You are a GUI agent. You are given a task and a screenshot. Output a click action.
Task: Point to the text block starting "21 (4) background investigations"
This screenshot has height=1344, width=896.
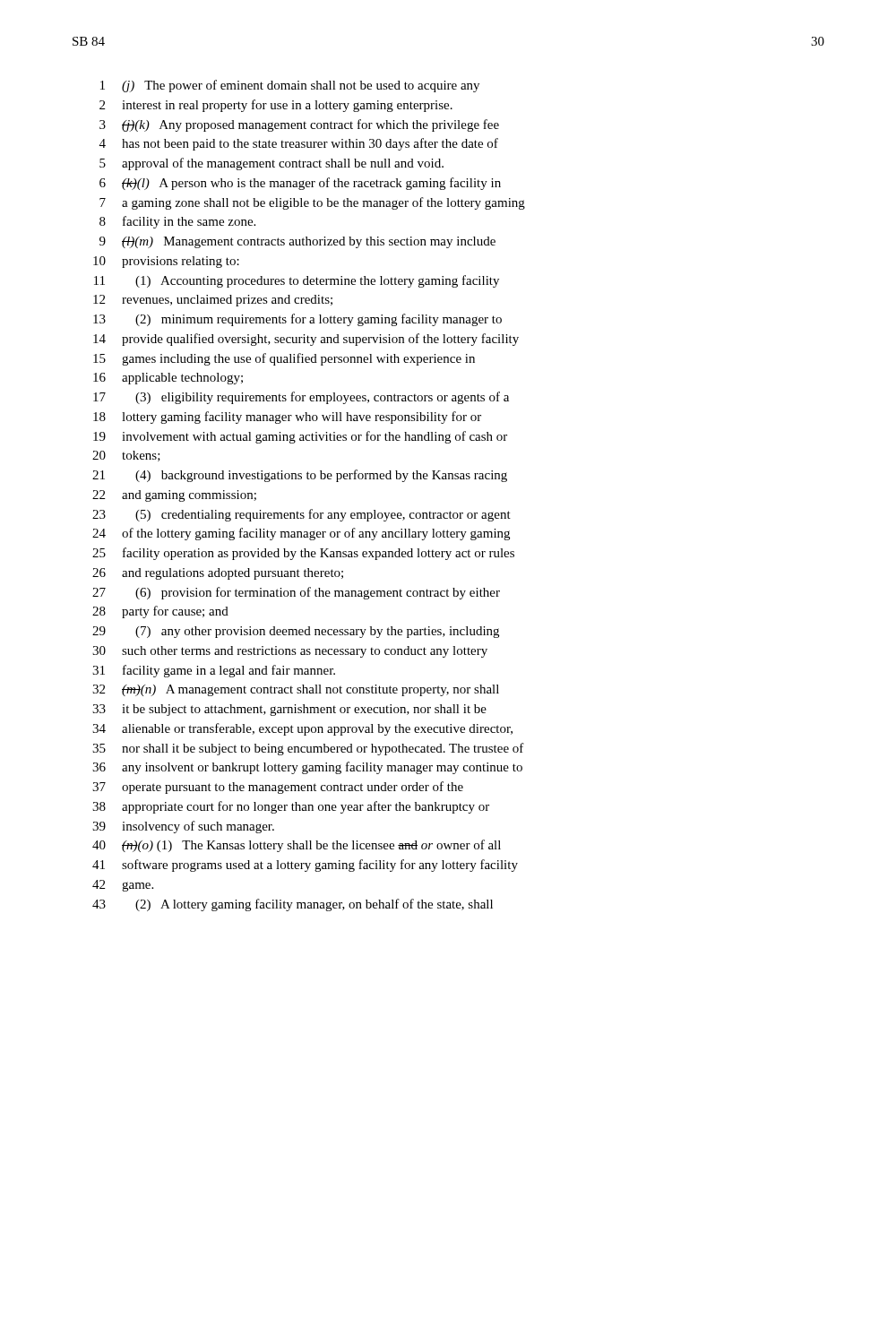(x=448, y=476)
